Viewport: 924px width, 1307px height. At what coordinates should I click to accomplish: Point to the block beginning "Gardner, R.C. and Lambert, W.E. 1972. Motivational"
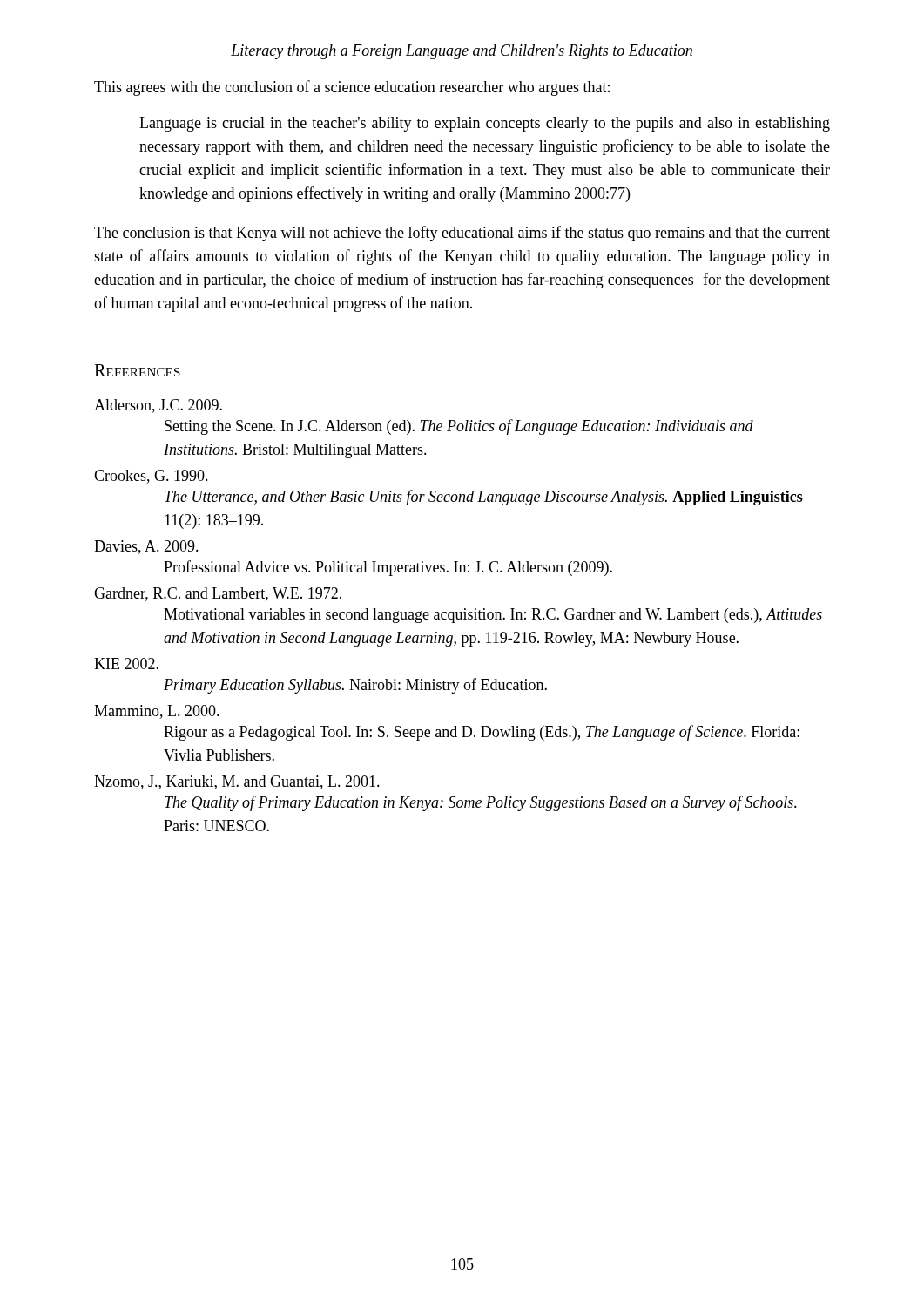tap(462, 617)
